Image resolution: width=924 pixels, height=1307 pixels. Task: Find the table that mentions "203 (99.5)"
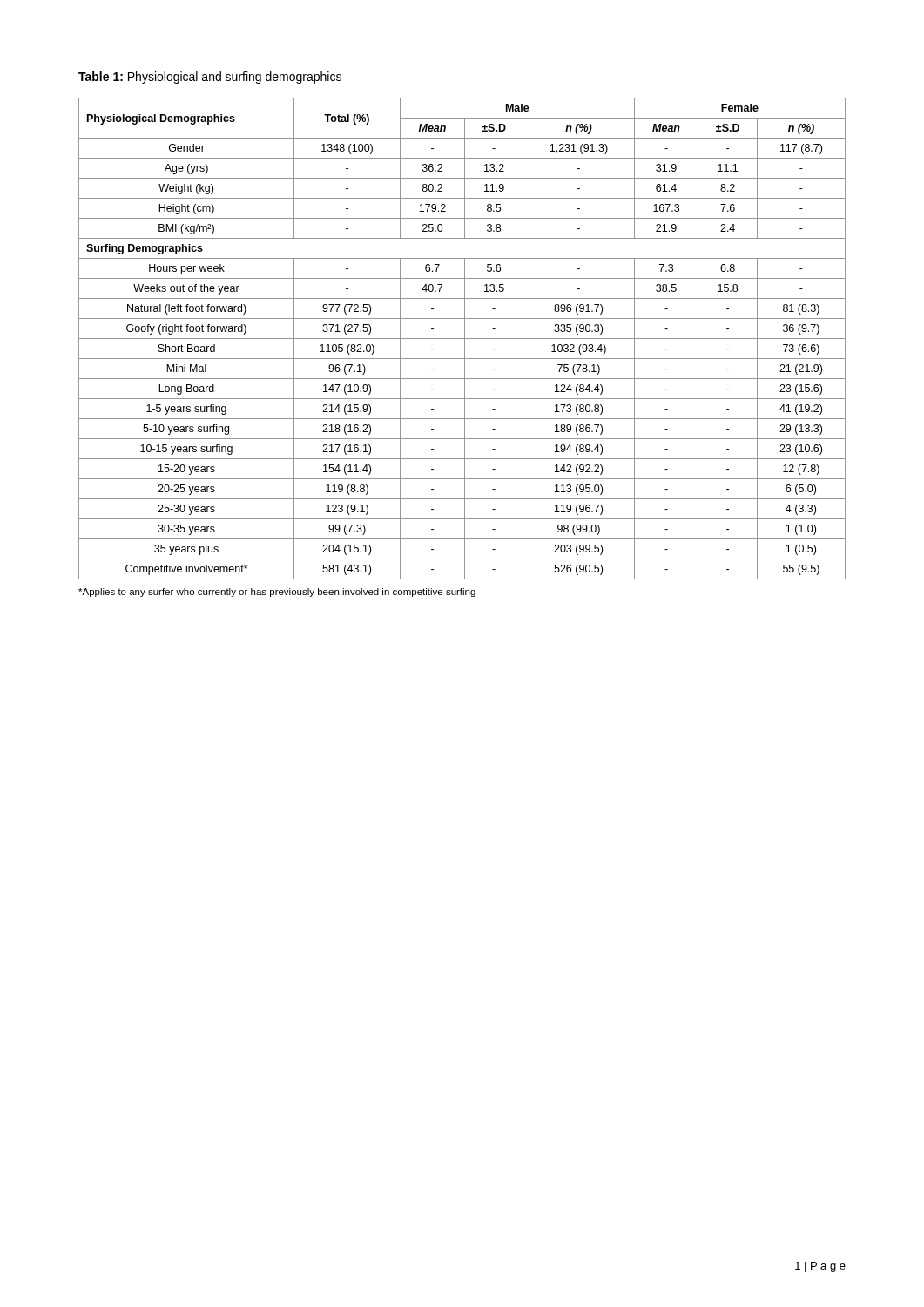pyautogui.click(x=462, y=339)
